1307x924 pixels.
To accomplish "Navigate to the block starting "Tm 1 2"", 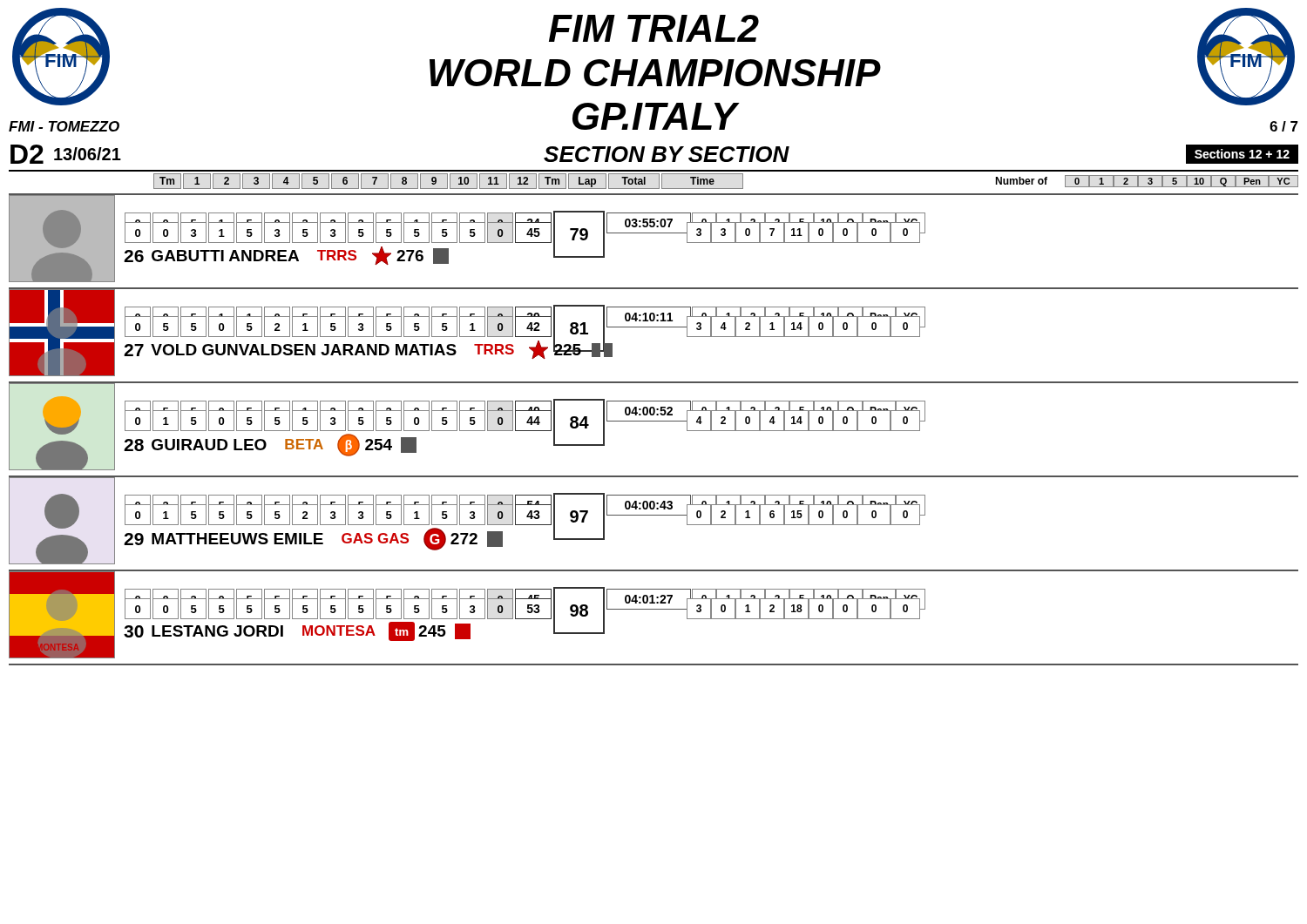I will (726, 181).
